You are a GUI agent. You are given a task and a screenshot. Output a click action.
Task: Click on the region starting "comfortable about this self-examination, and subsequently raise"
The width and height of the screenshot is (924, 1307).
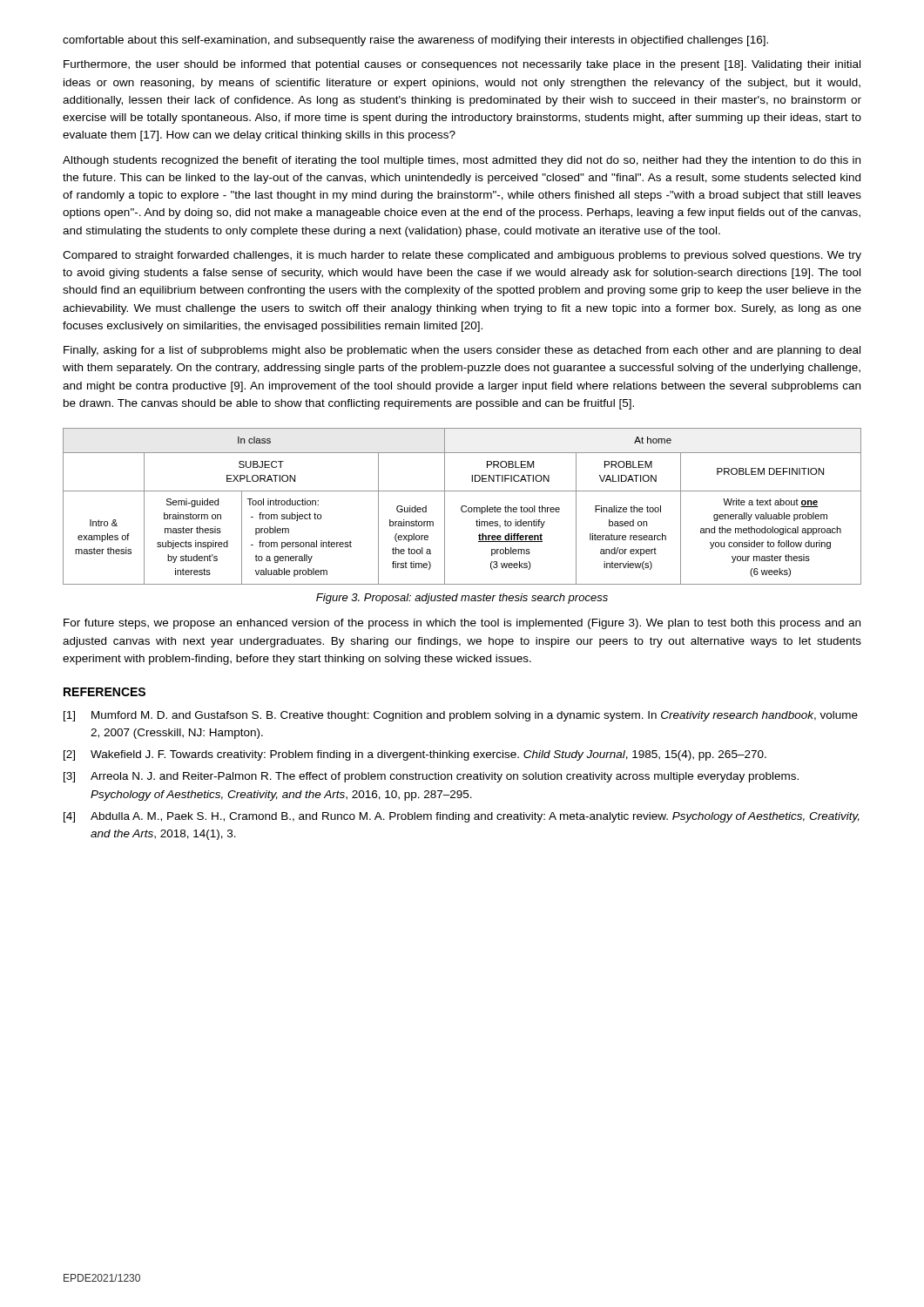pos(416,40)
